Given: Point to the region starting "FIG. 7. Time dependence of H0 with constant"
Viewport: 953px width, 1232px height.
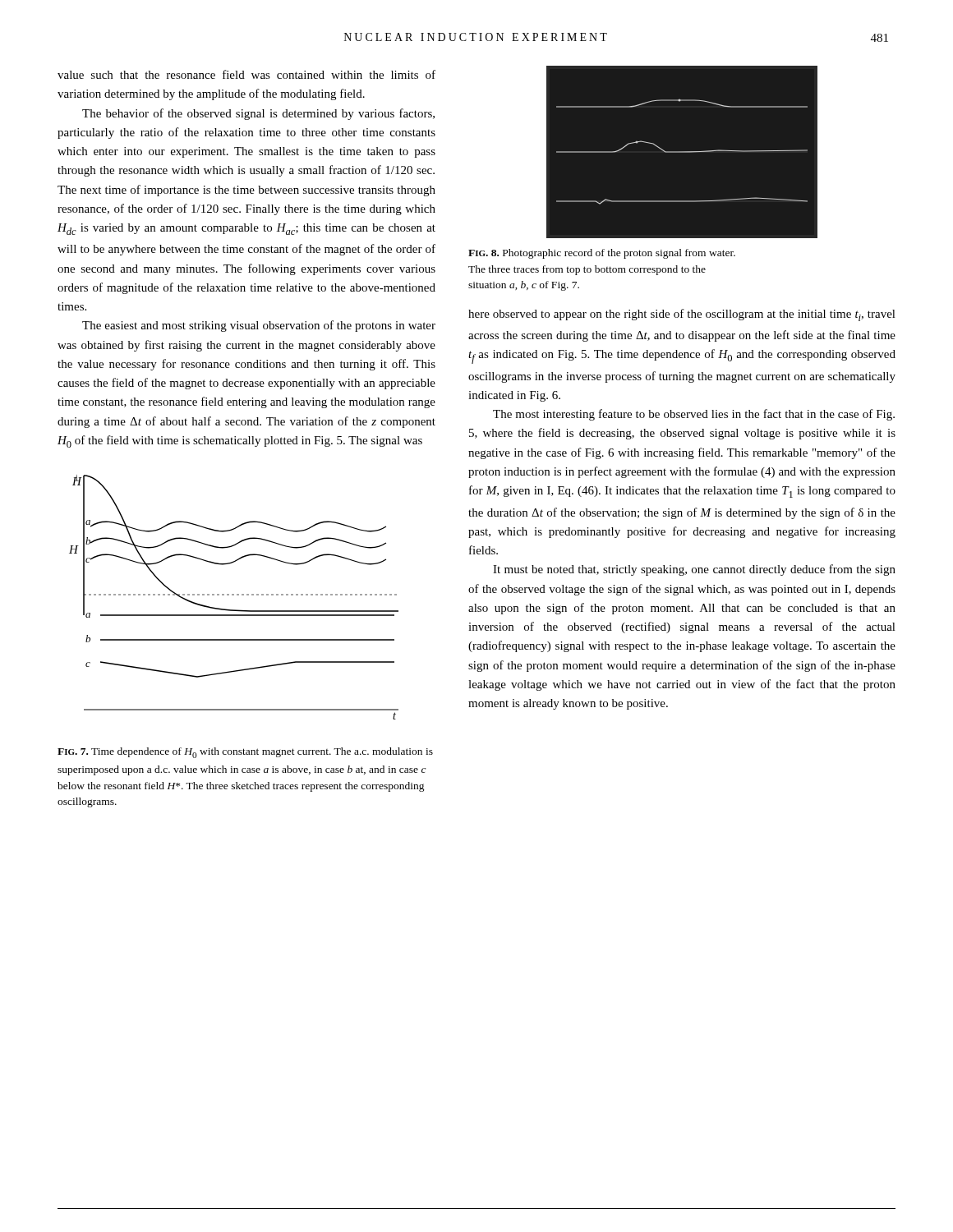Looking at the screenshot, I should pyautogui.click(x=245, y=776).
